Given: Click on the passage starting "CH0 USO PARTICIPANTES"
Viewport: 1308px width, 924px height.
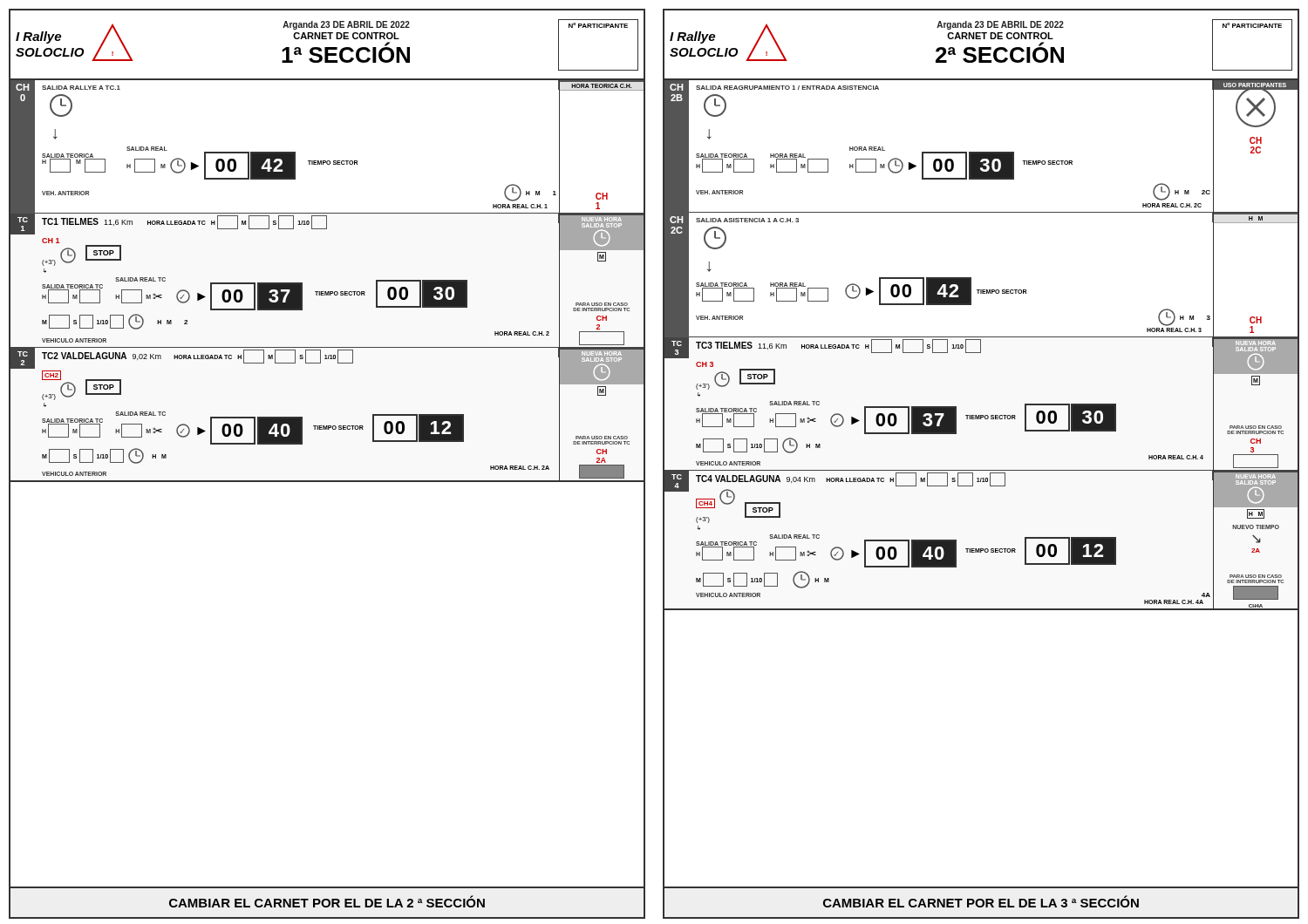Looking at the screenshot, I should pyautogui.click(x=327, y=147).
